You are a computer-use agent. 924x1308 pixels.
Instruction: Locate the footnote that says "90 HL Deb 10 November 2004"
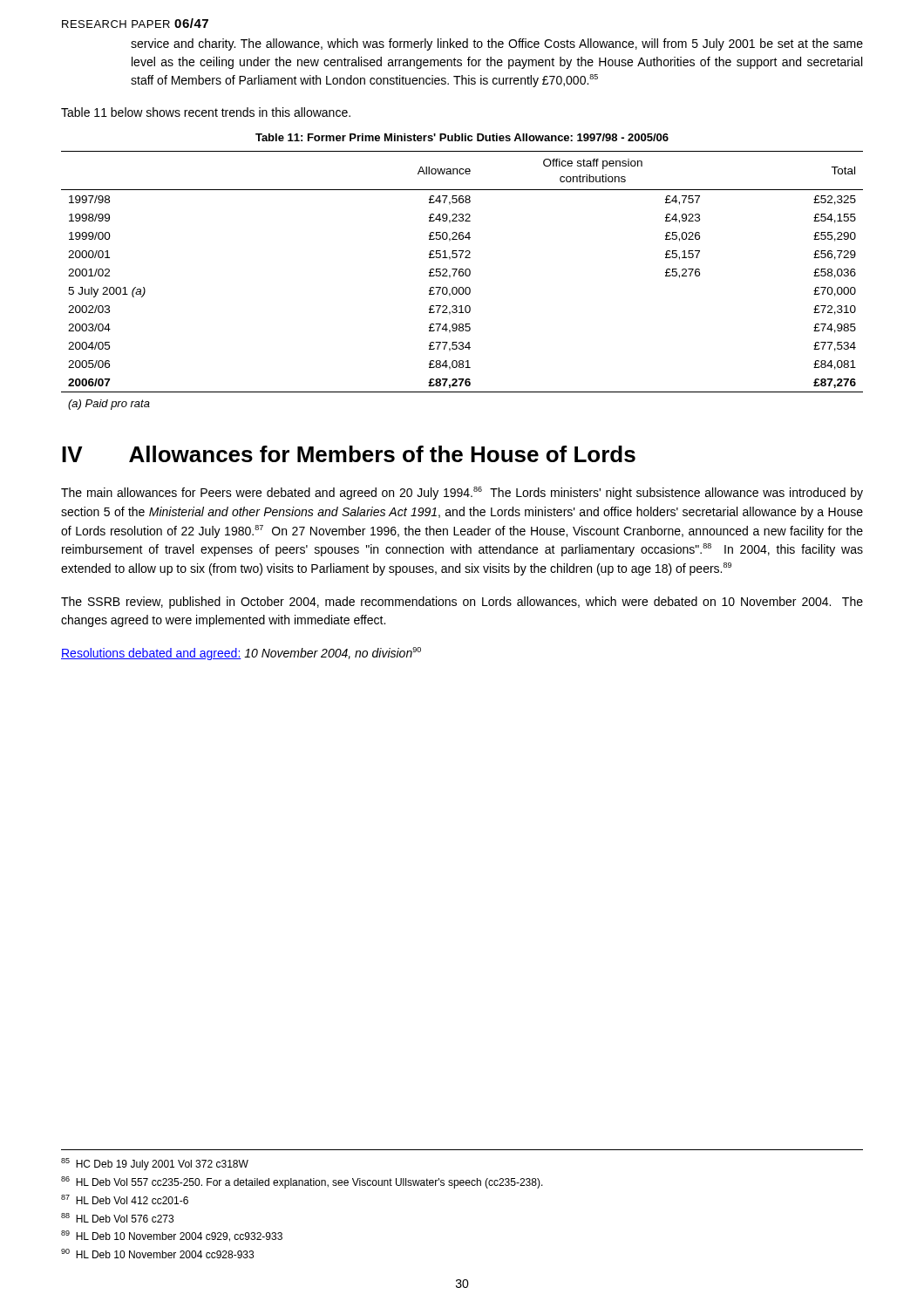(x=158, y=1254)
